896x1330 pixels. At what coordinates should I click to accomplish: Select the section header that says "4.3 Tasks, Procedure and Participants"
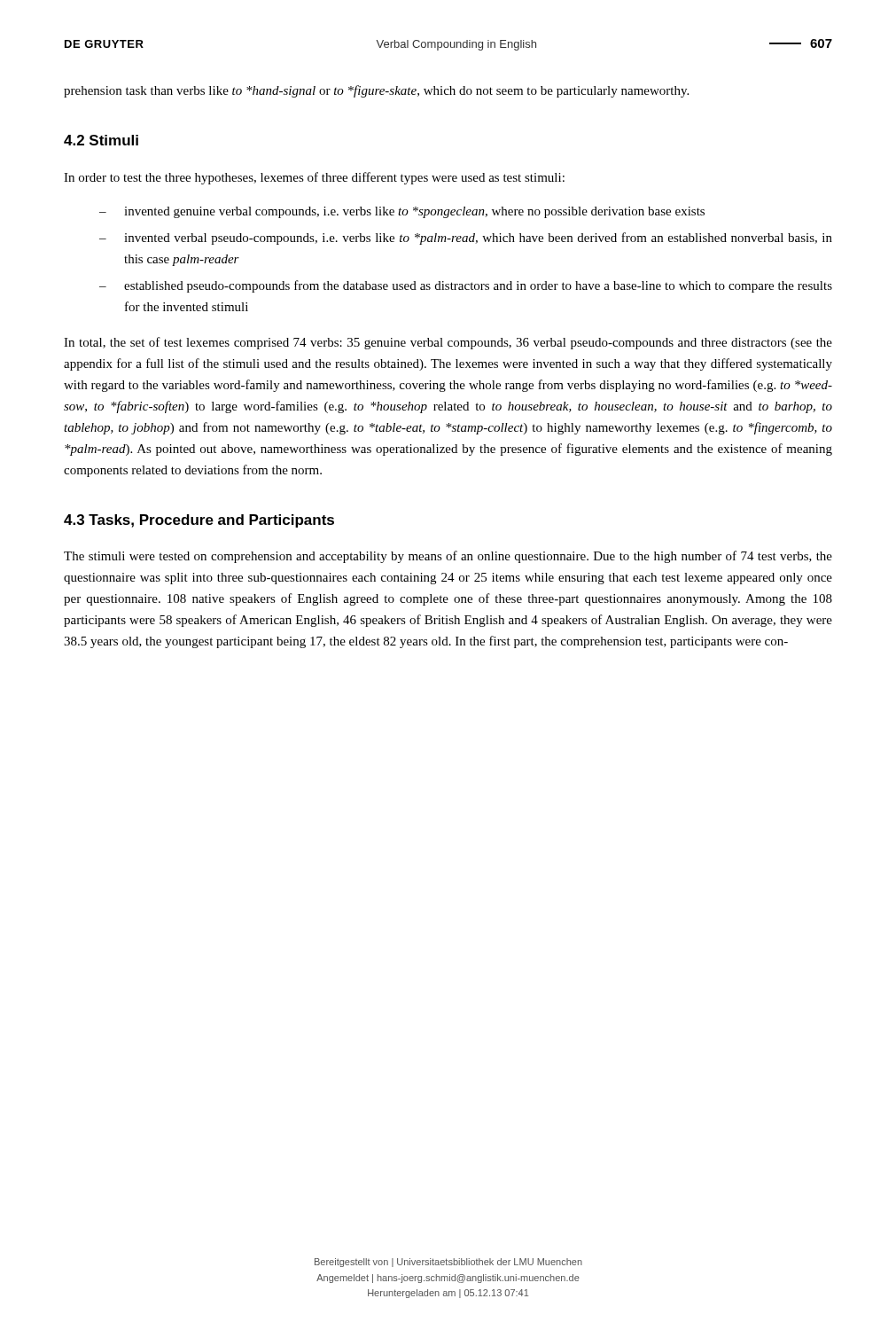point(199,520)
